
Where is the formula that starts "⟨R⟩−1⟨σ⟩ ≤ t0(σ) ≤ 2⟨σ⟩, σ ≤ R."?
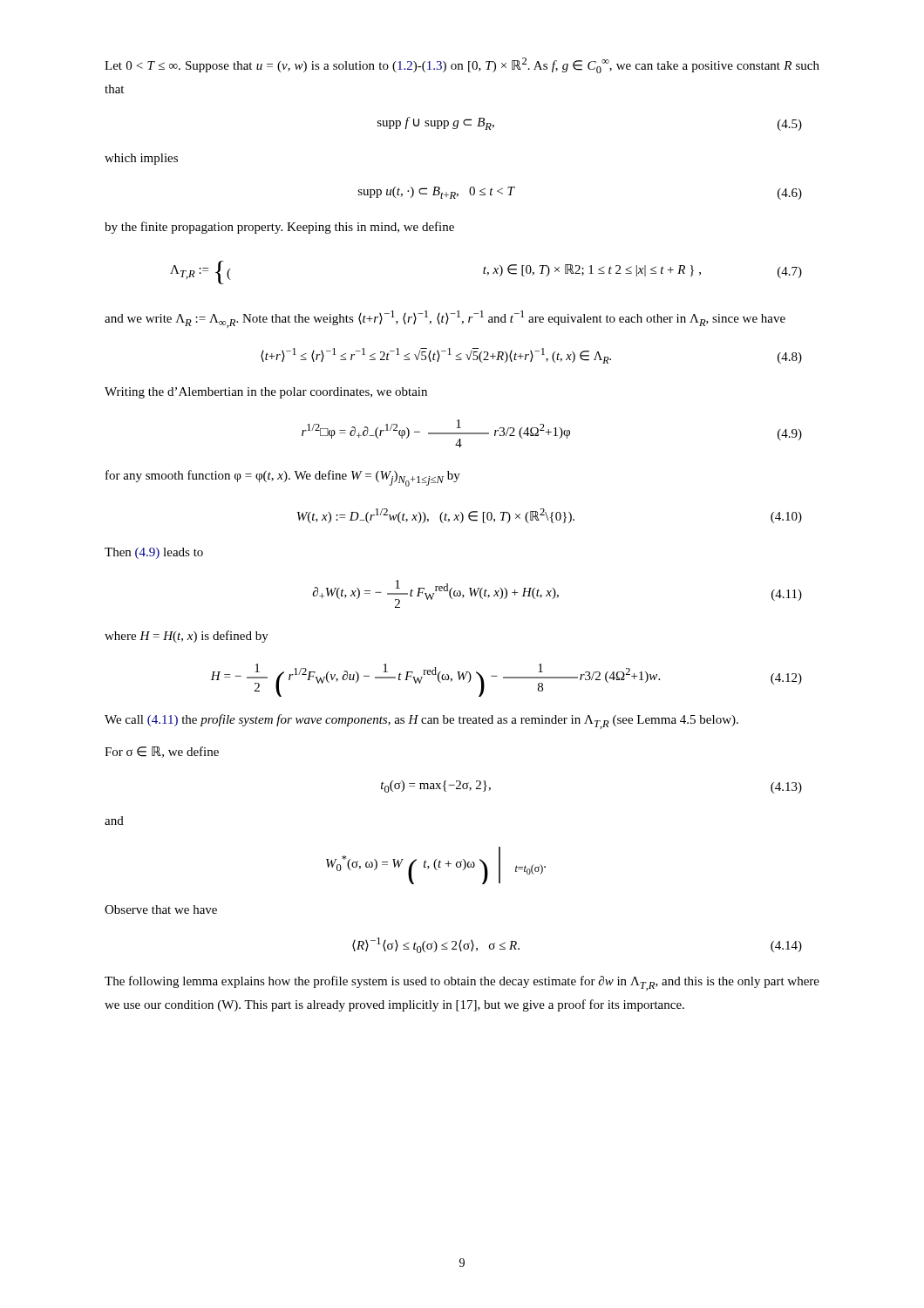coord(462,945)
